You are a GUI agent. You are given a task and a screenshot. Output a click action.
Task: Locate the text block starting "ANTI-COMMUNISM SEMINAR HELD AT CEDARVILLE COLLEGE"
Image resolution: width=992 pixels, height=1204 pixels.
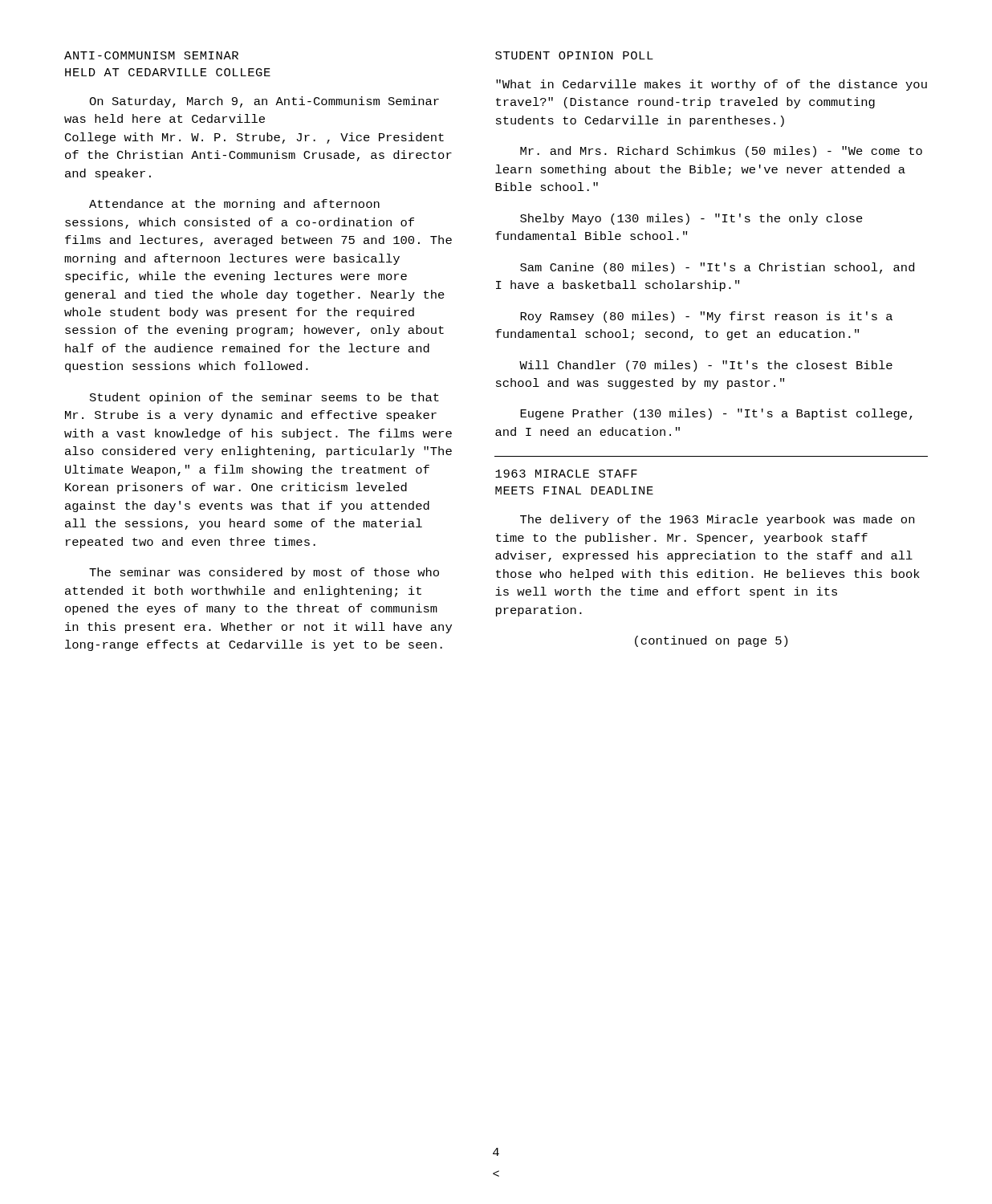point(168,65)
